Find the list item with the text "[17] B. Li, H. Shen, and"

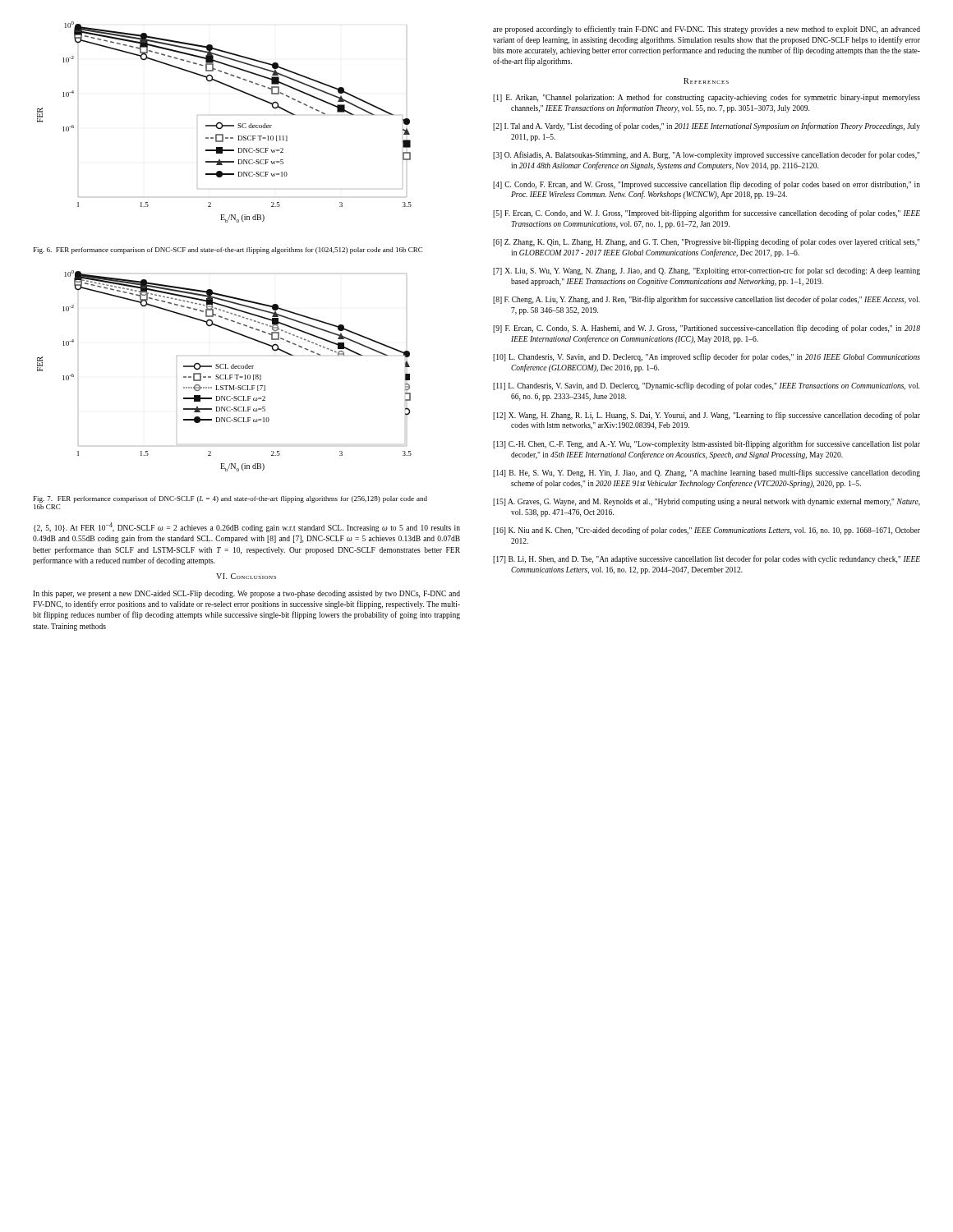click(x=707, y=565)
